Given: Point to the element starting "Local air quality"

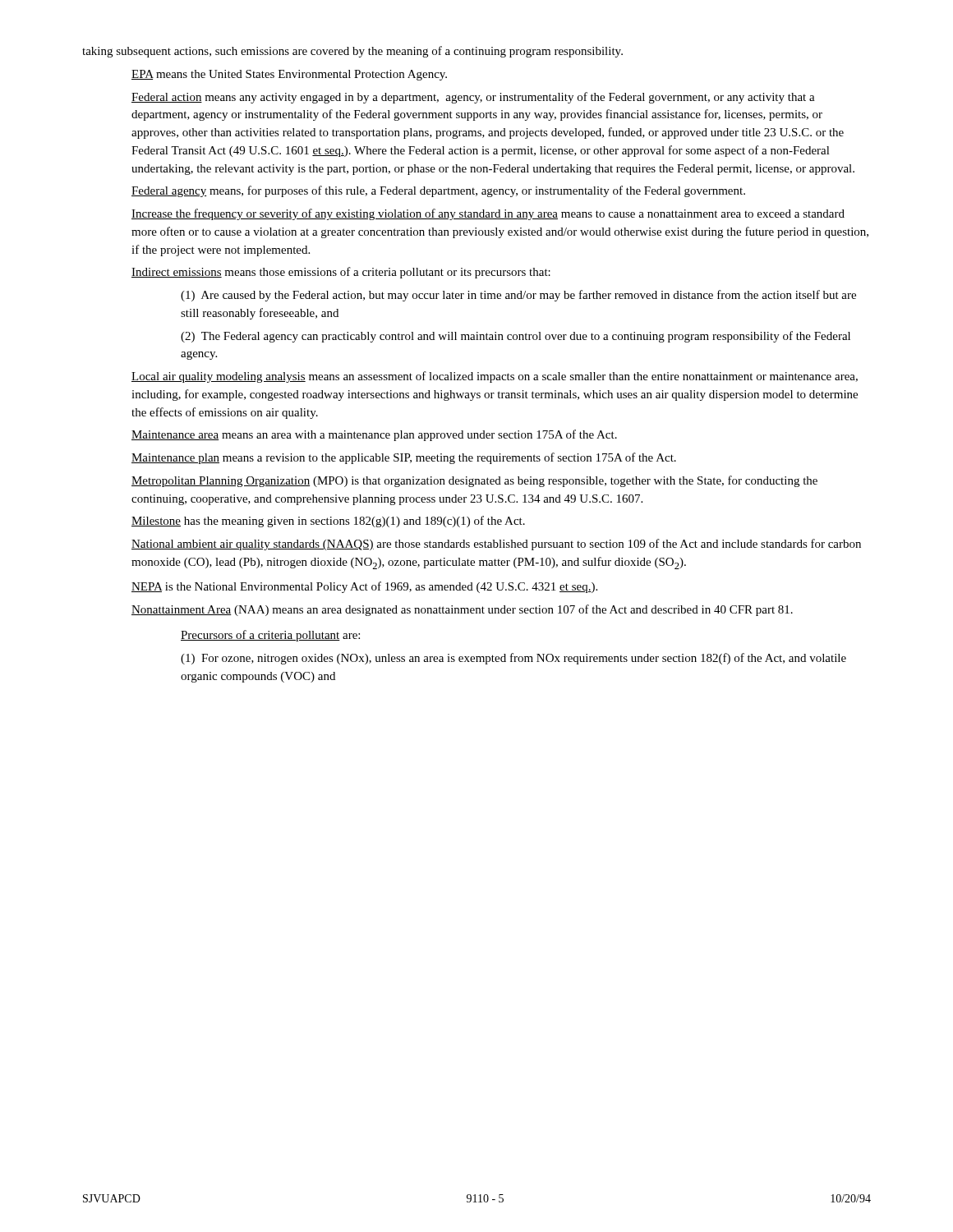Looking at the screenshot, I should pos(501,395).
